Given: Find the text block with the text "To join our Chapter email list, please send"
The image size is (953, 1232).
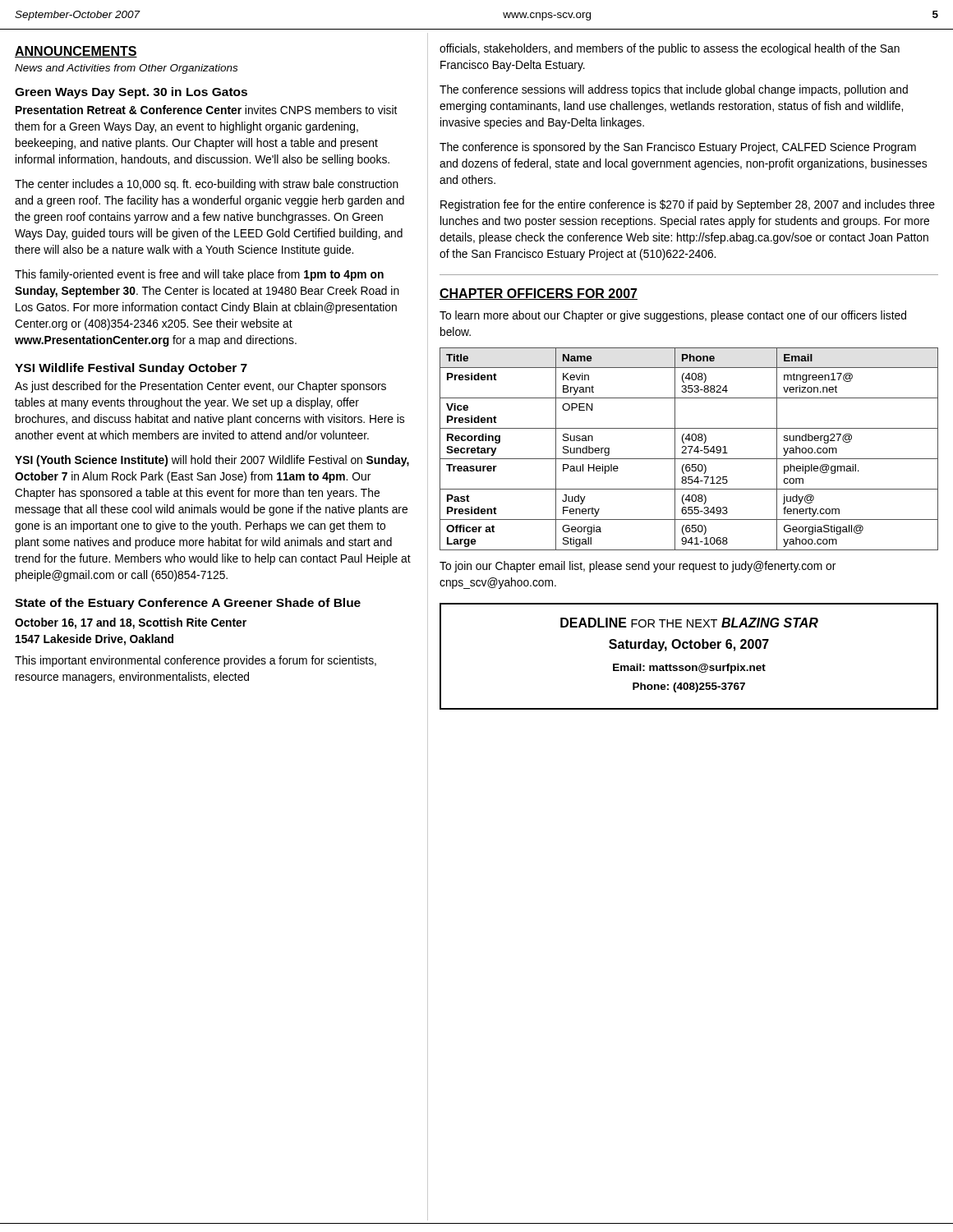Looking at the screenshot, I should pyautogui.click(x=689, y=575).
